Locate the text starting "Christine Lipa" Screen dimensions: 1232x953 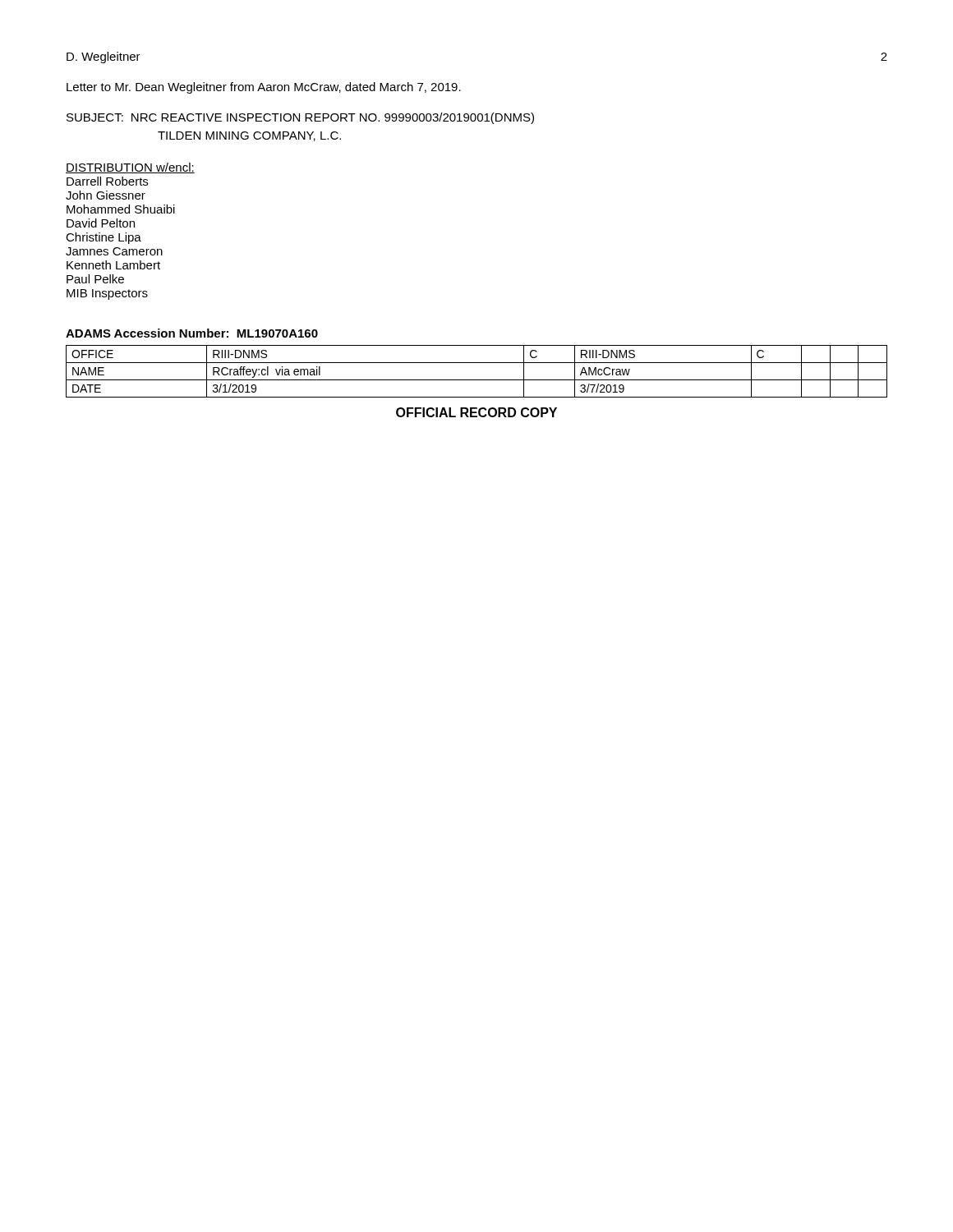103,237
